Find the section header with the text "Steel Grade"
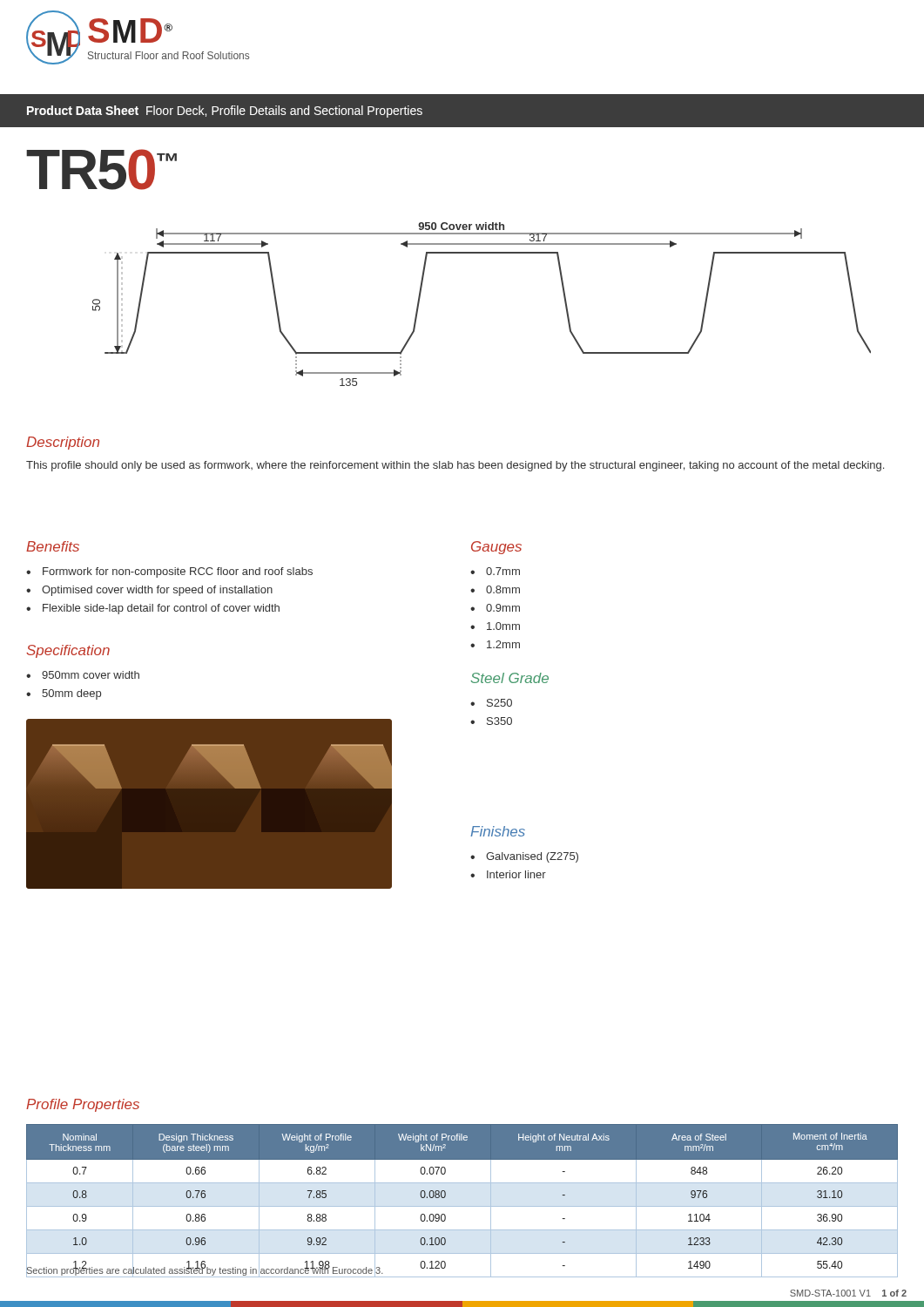Screen dimensions: 1307x924 pos(510,678)
